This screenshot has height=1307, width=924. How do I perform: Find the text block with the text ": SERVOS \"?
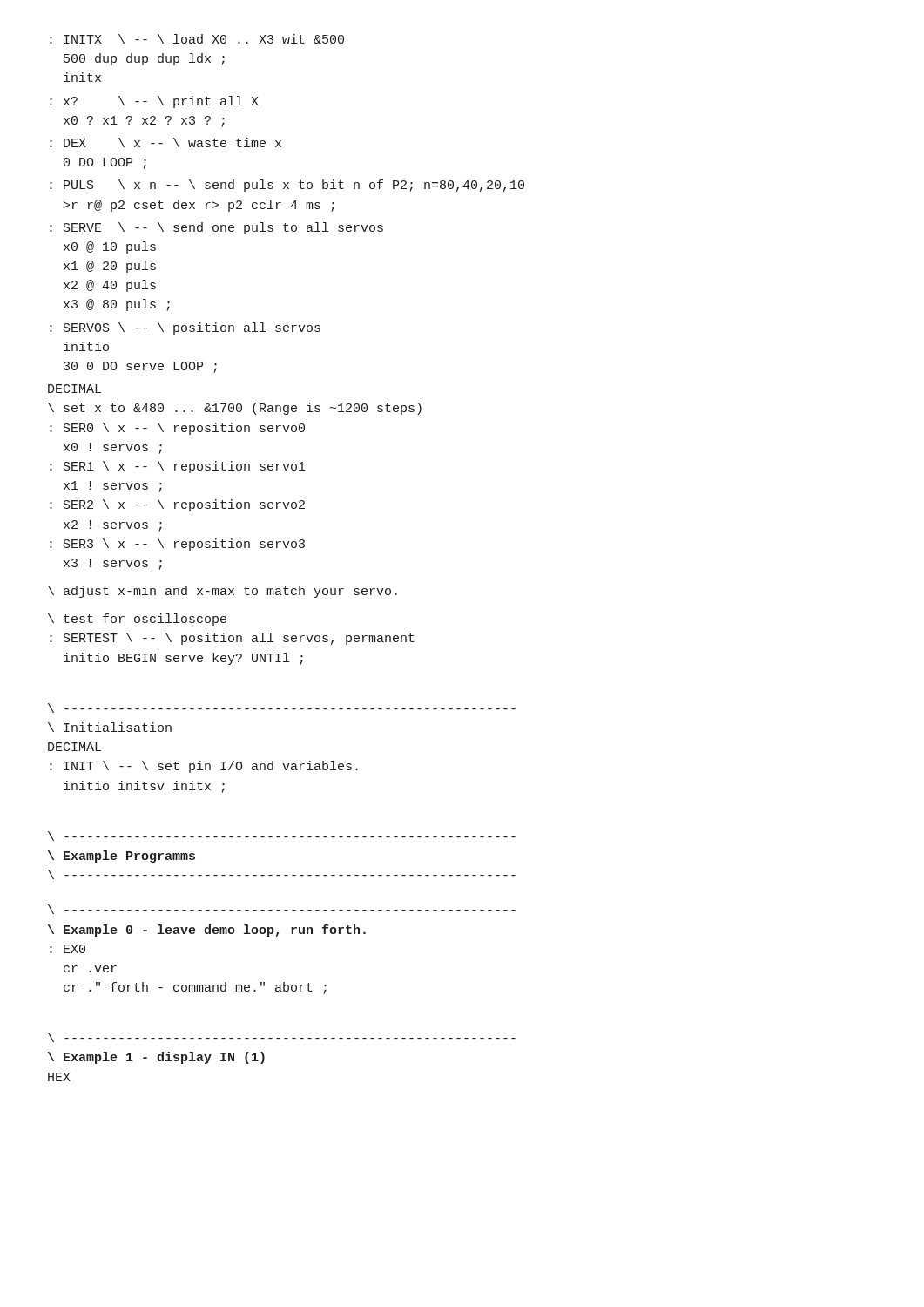pos(185,328)
